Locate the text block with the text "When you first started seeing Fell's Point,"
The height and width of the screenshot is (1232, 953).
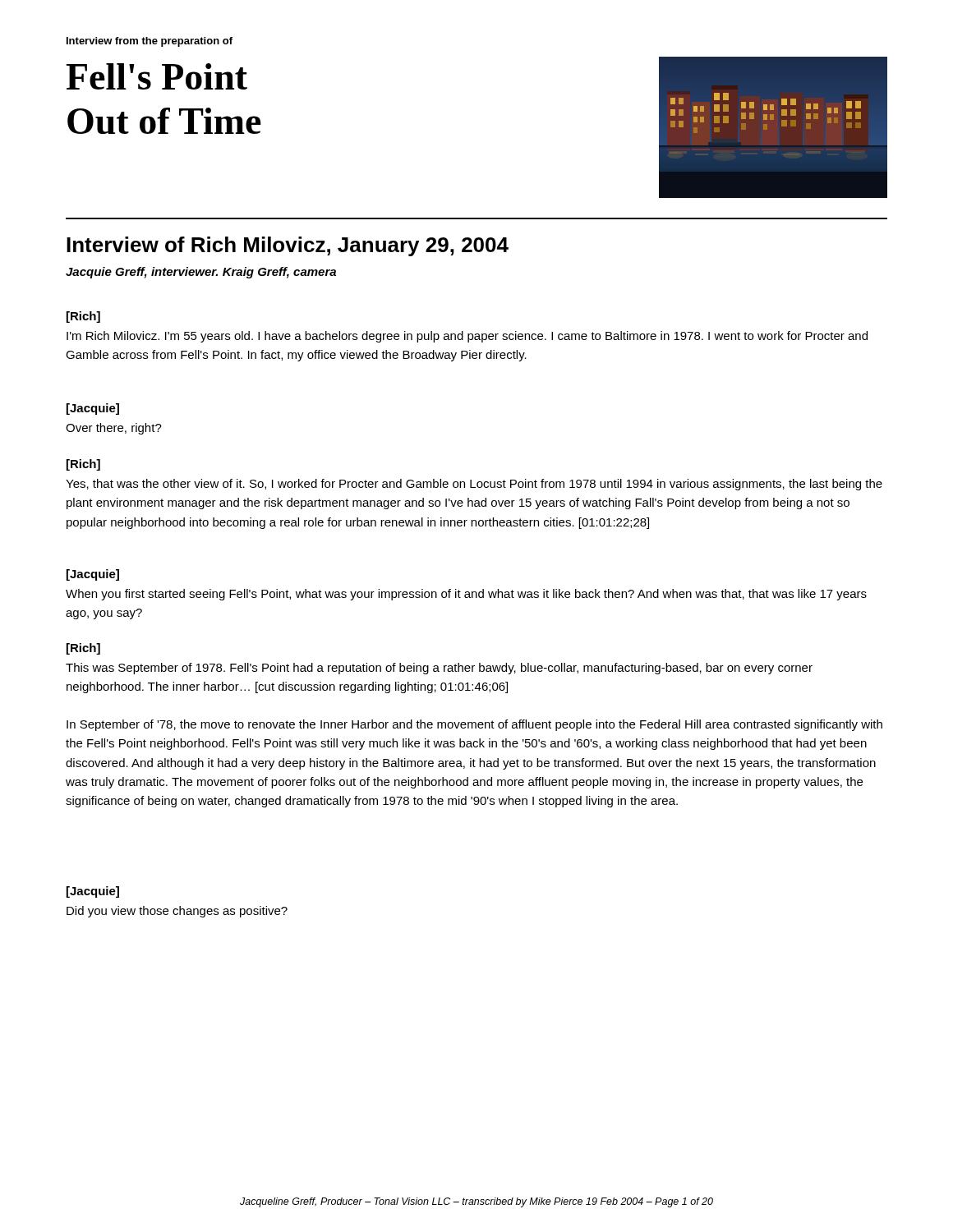point(466,603)
